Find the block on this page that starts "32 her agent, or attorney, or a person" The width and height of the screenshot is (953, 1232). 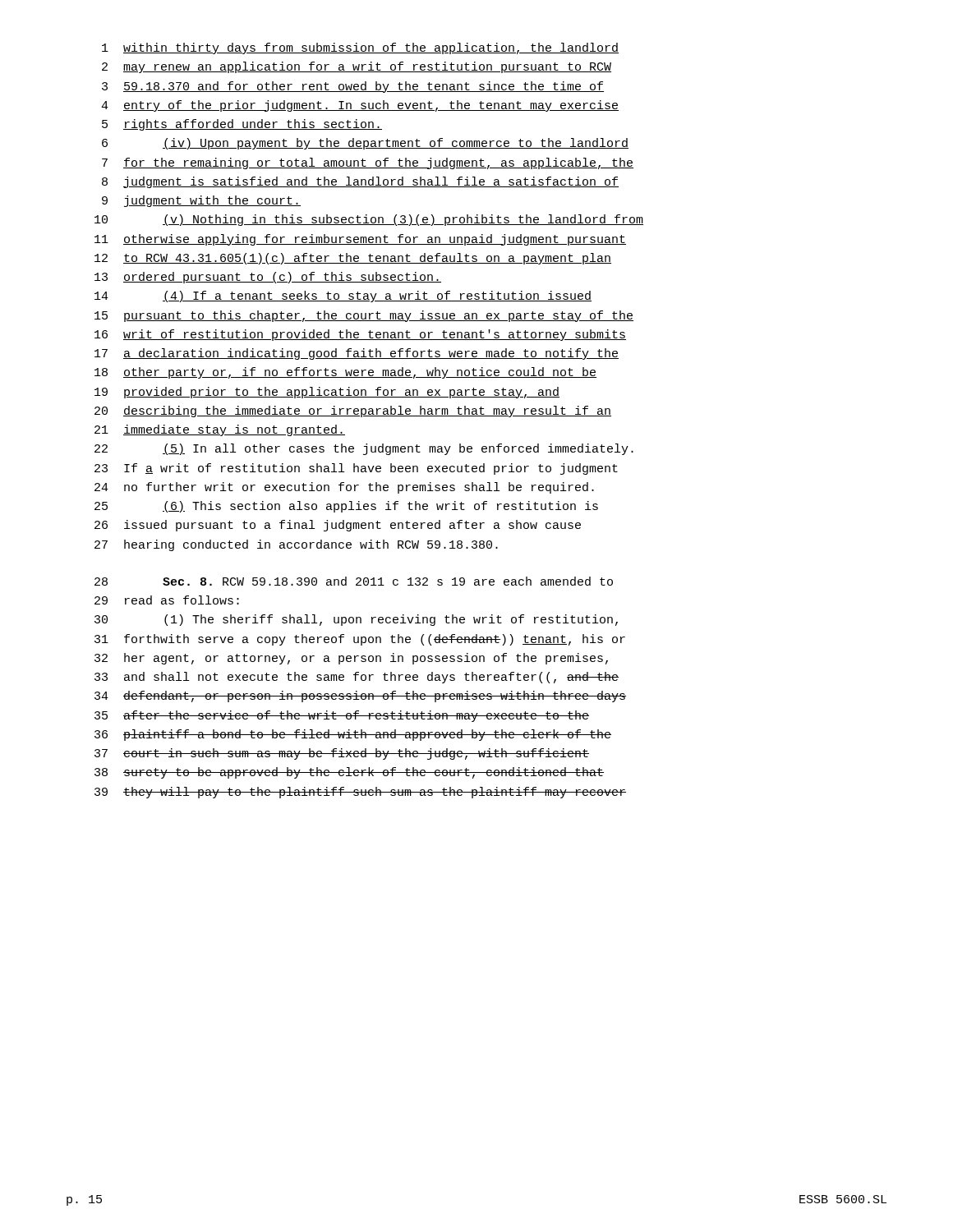[476, 659]
